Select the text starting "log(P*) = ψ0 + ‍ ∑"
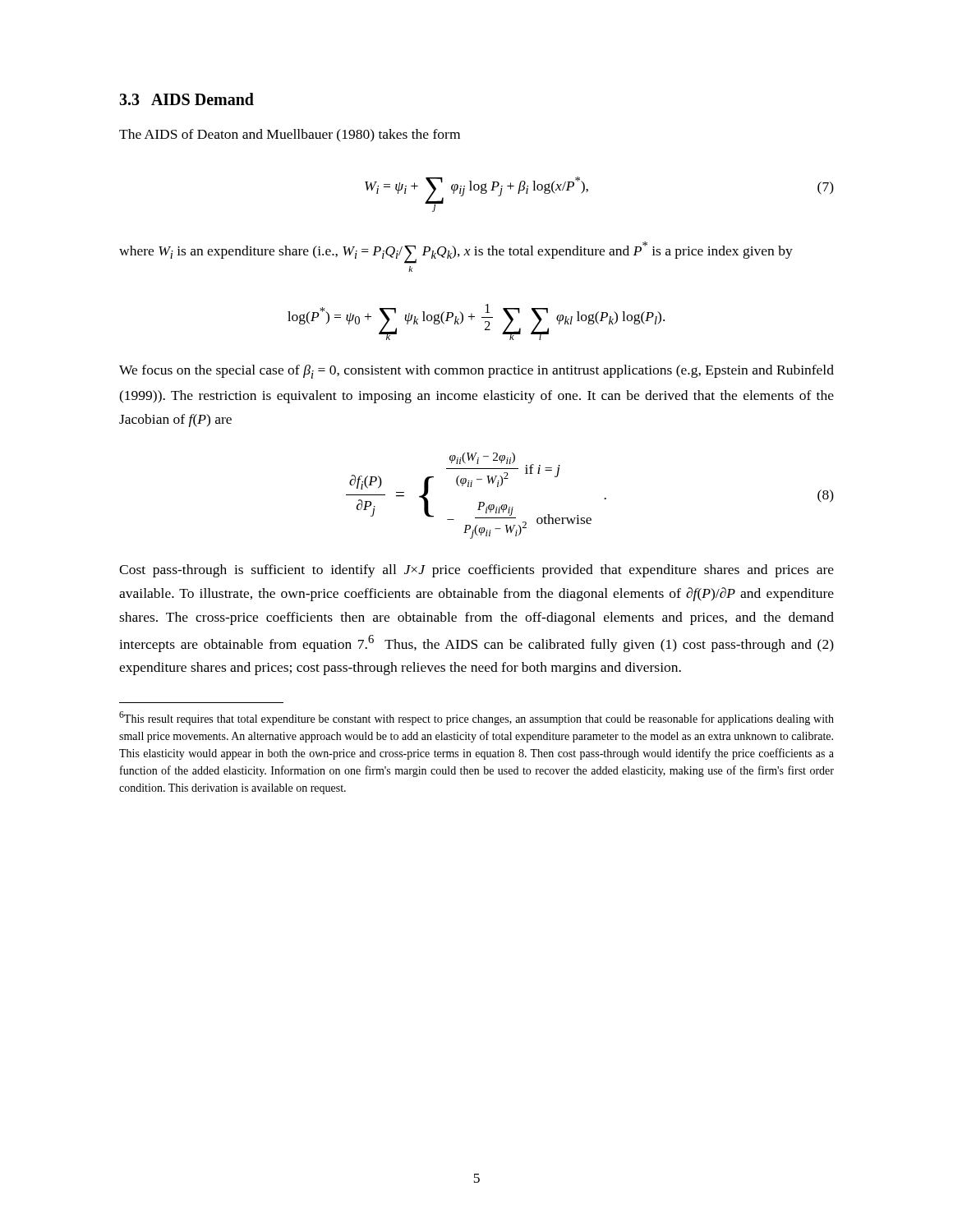Screen dimensions: 1232x953 476,317
